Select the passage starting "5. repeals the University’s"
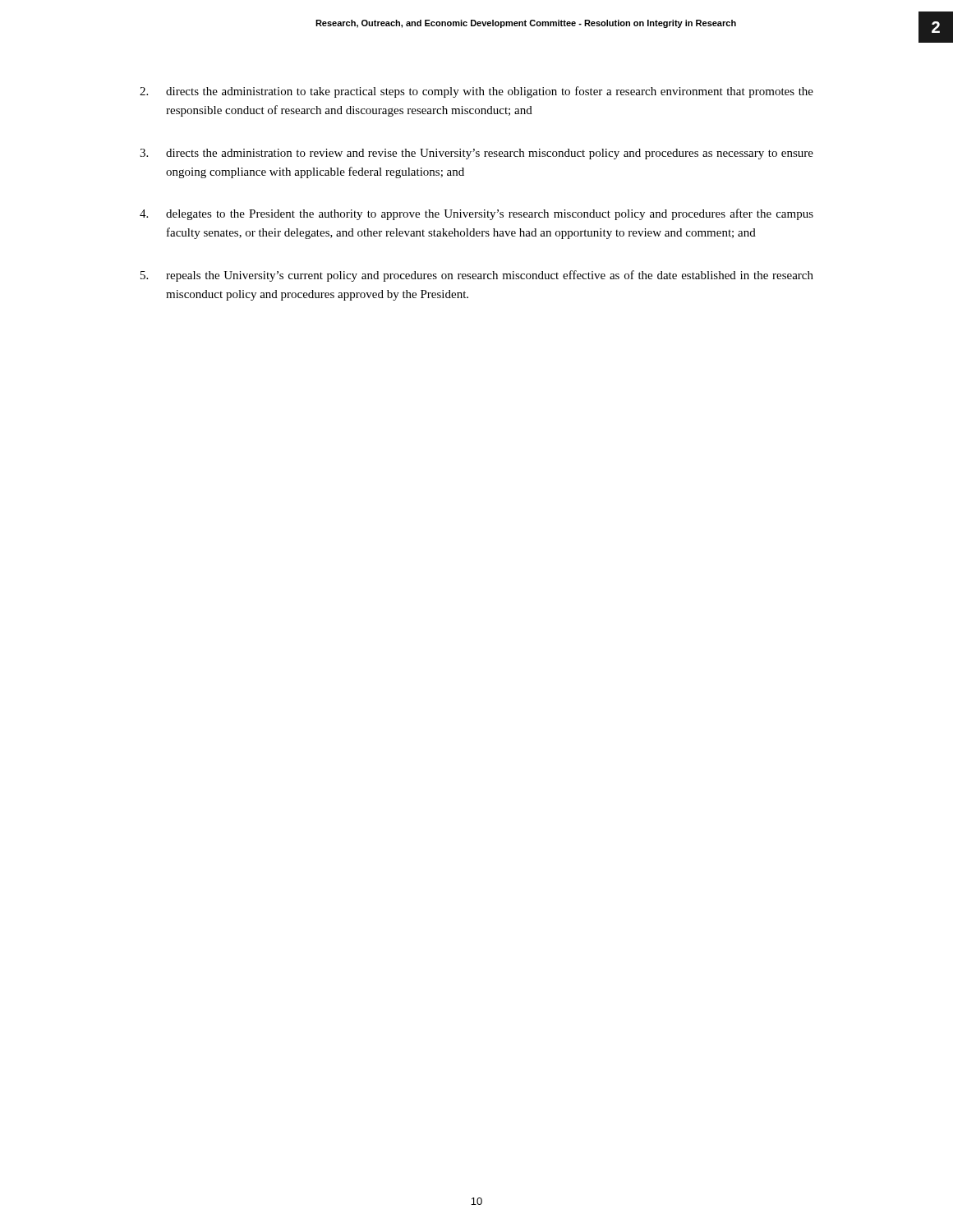Screen dimensions: 1232x953 (x=476, y=285)
